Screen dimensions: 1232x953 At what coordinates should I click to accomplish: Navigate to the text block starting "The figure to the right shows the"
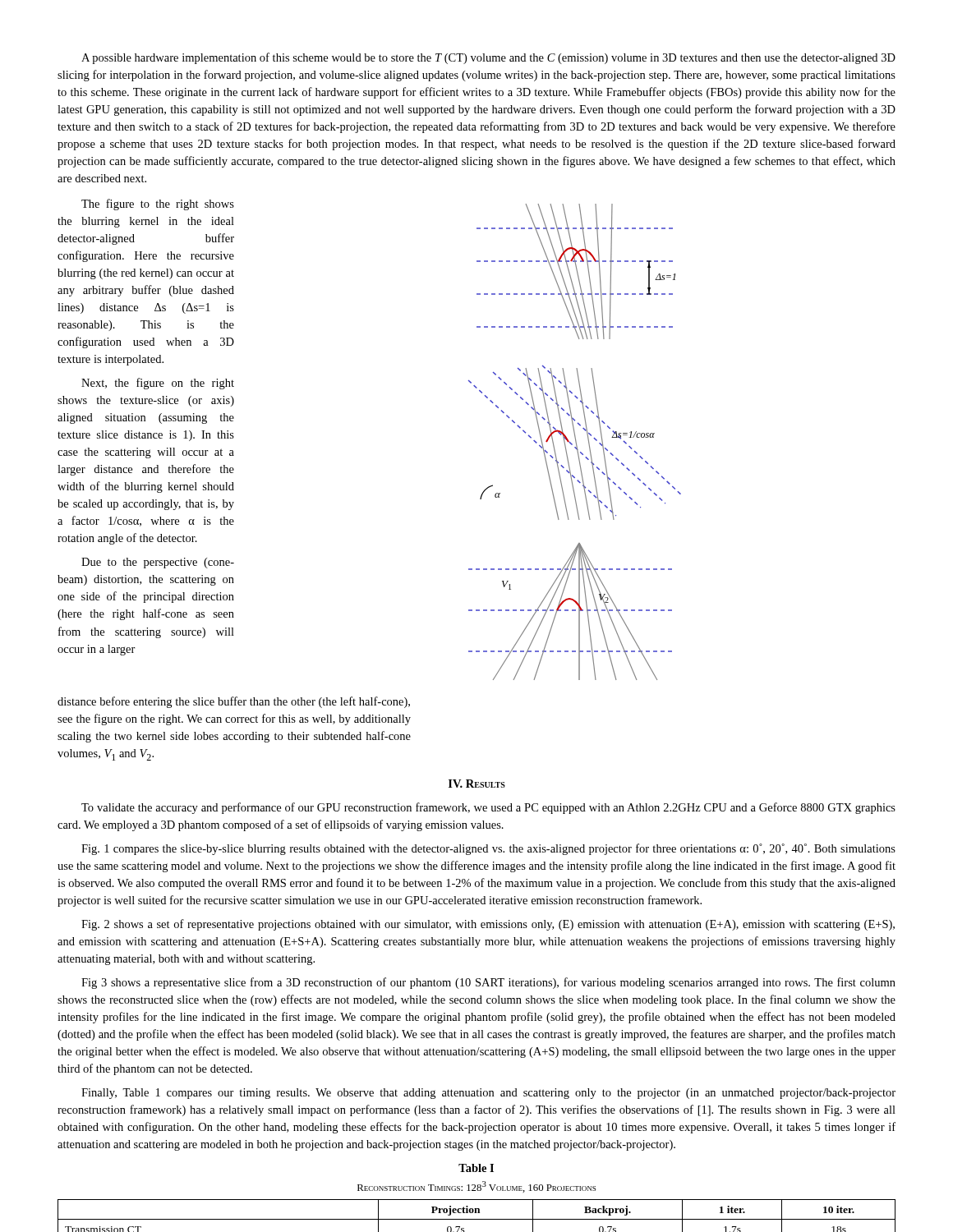pos(146,282)
